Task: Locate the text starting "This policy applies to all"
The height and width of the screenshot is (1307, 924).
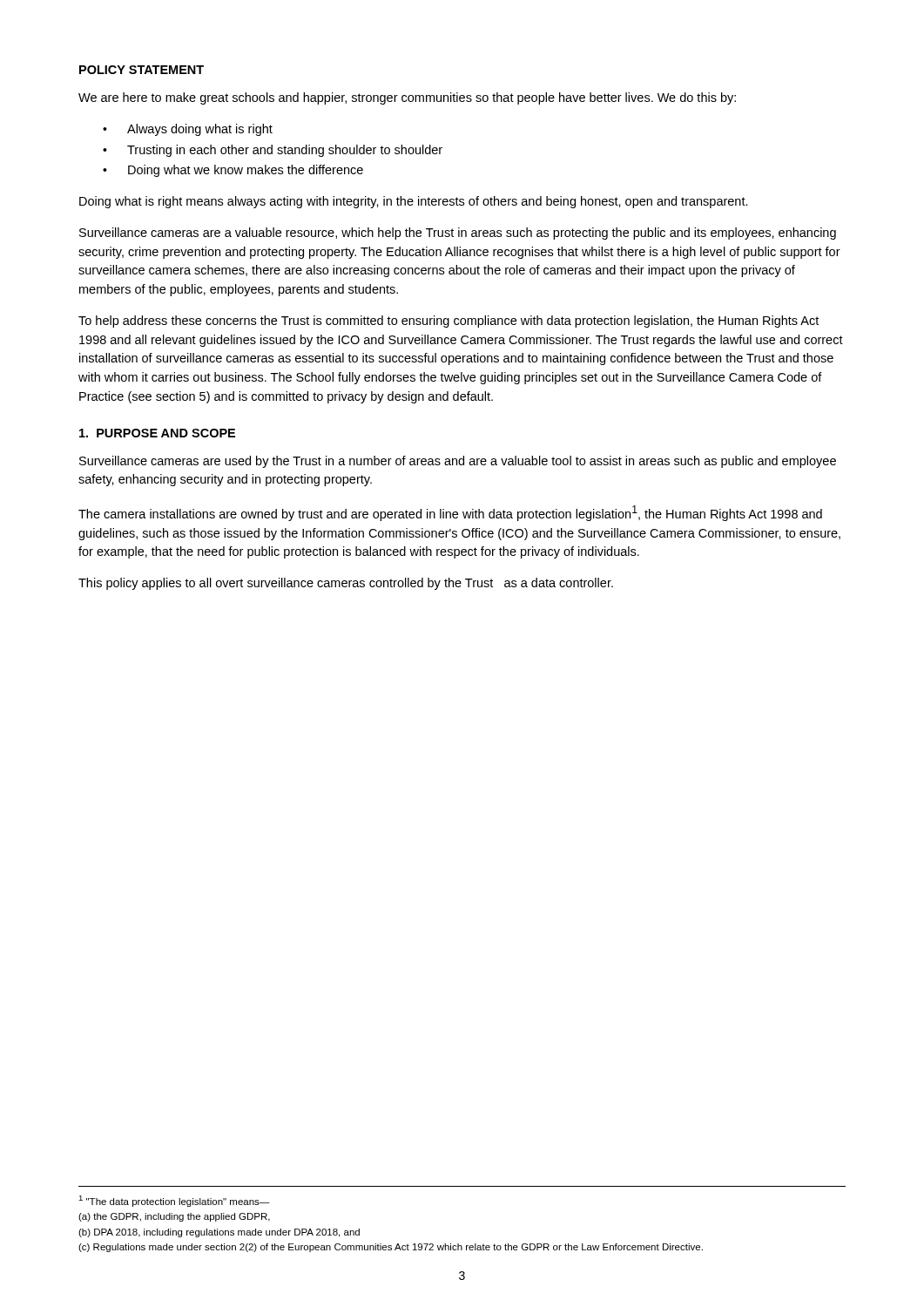Action: 346,583
